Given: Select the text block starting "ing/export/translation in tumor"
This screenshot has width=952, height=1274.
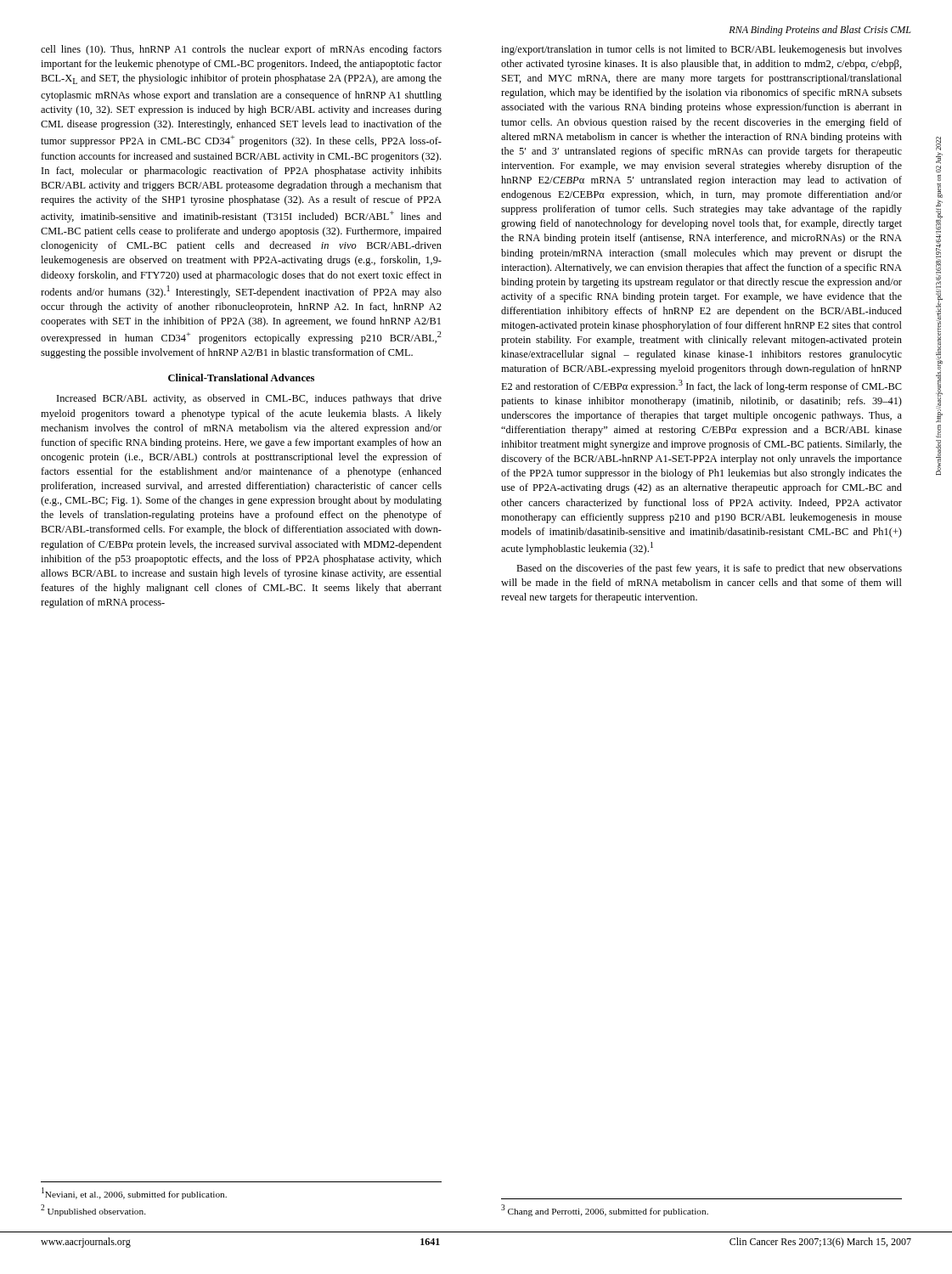Looking at the screenshot, I should pos(701,324).
